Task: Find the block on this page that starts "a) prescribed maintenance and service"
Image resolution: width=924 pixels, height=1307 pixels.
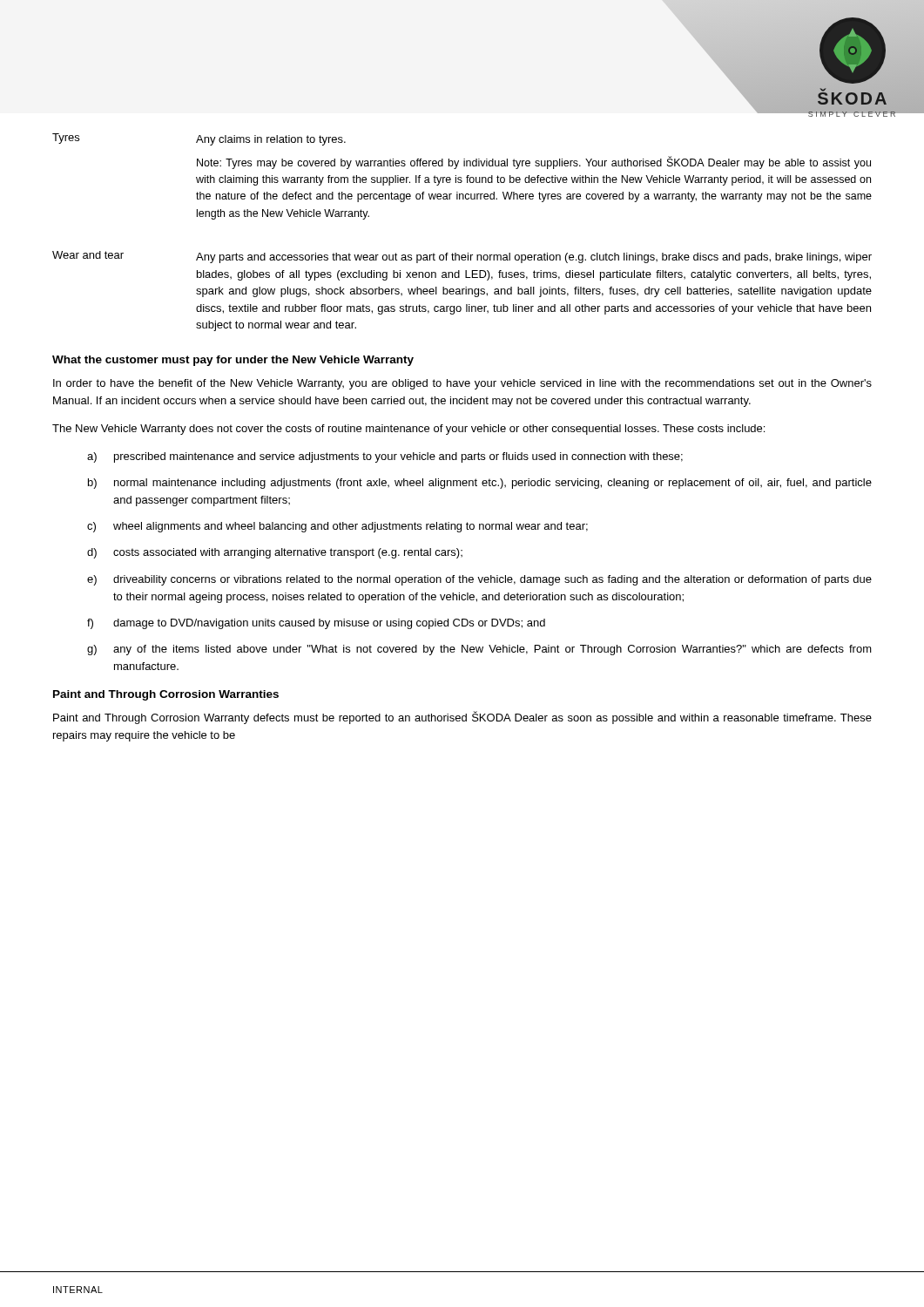Action: coord(479,457)
